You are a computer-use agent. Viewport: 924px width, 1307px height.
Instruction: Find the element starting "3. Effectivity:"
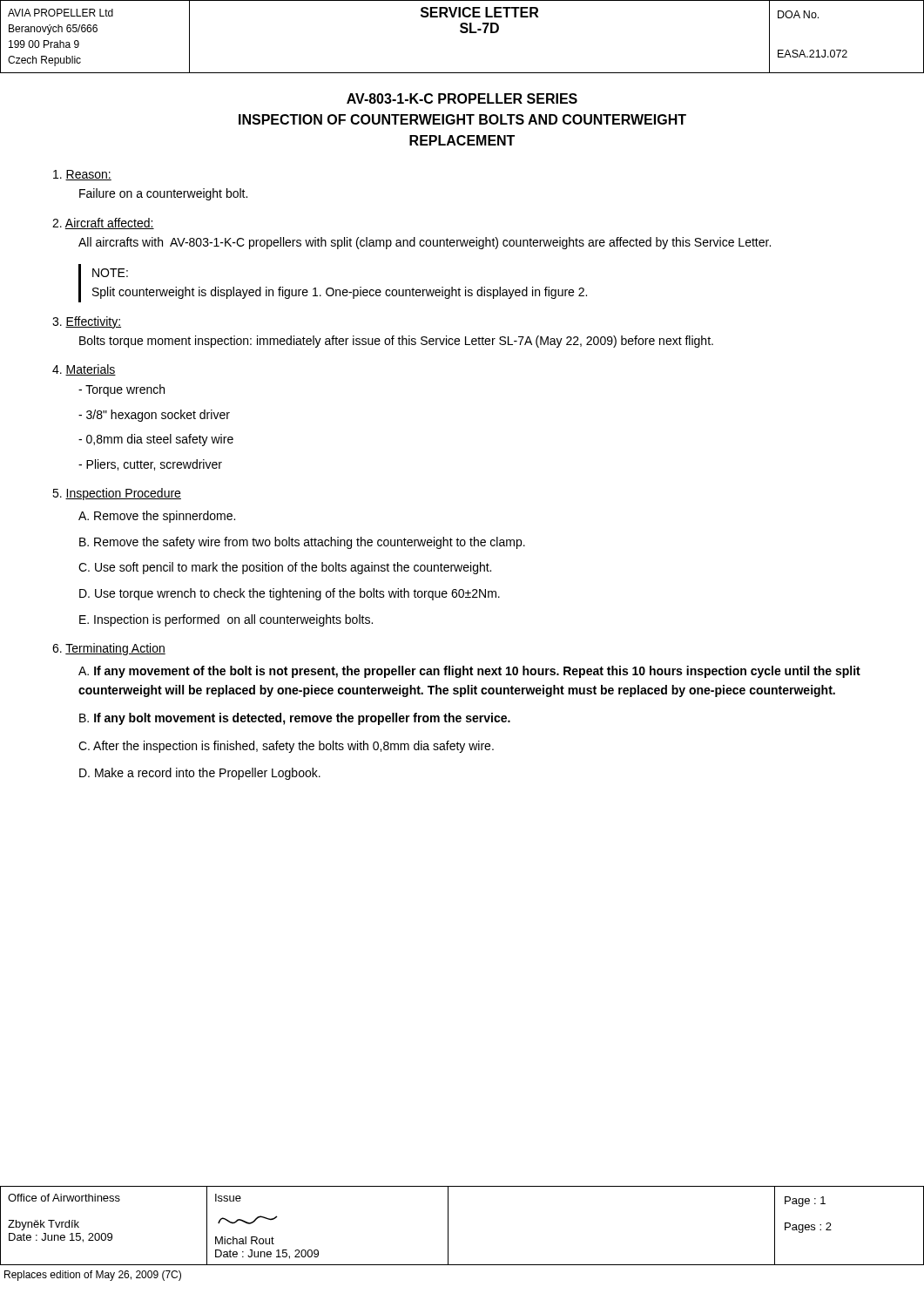point(87,321)
